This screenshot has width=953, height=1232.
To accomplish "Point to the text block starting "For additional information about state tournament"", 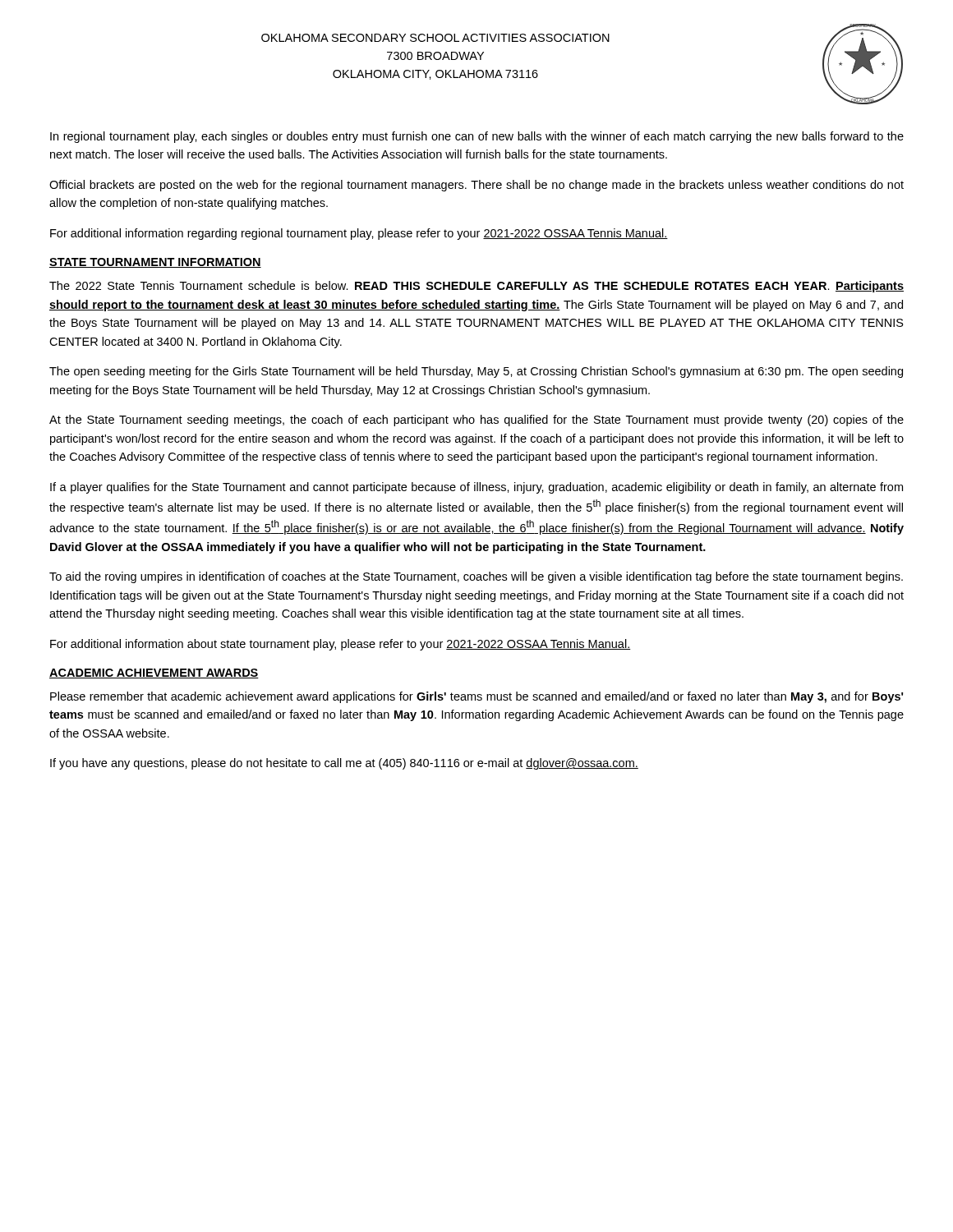I will click(x=340, y=644).
